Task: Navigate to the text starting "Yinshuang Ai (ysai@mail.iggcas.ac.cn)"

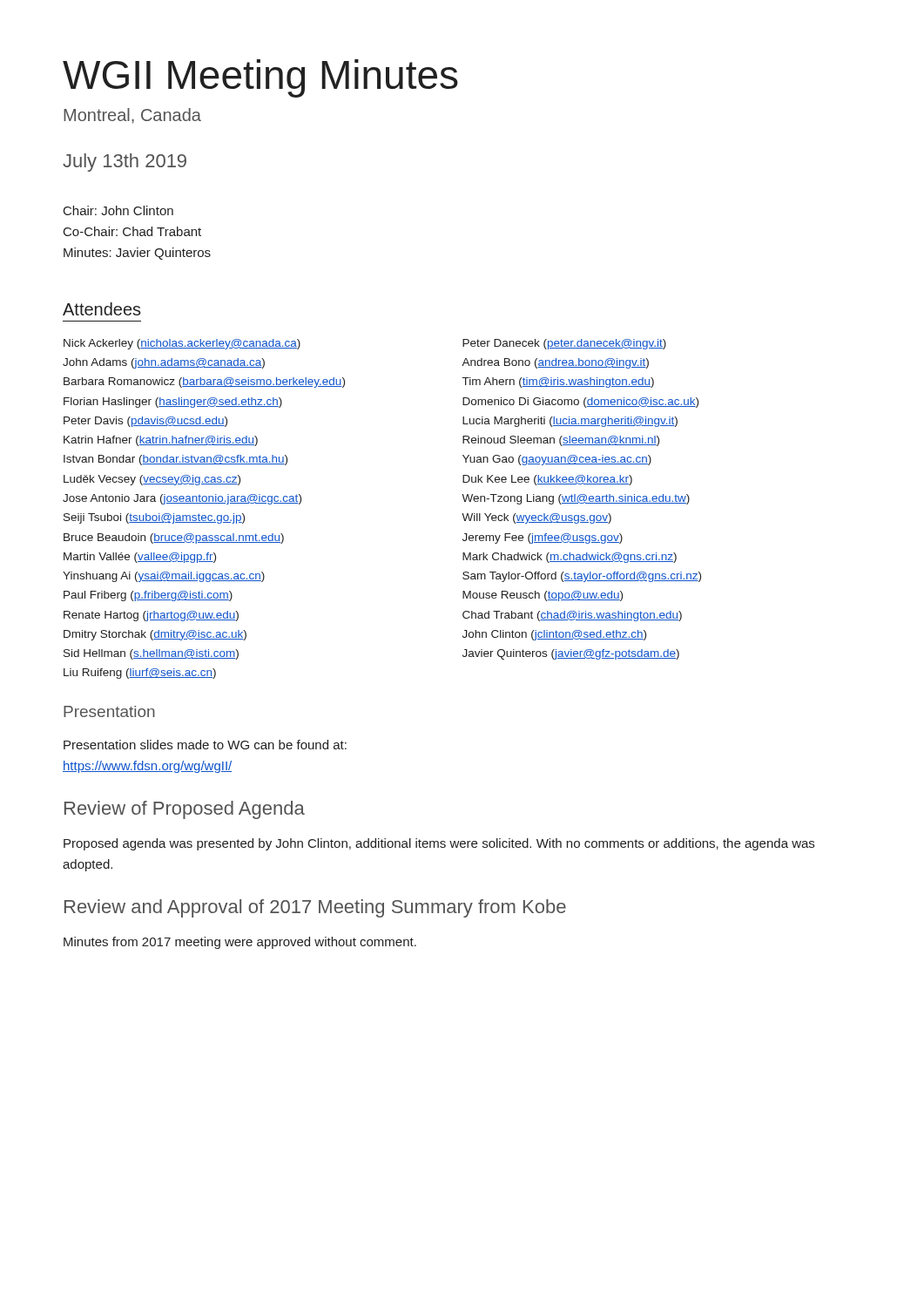Action: [164, 576]
